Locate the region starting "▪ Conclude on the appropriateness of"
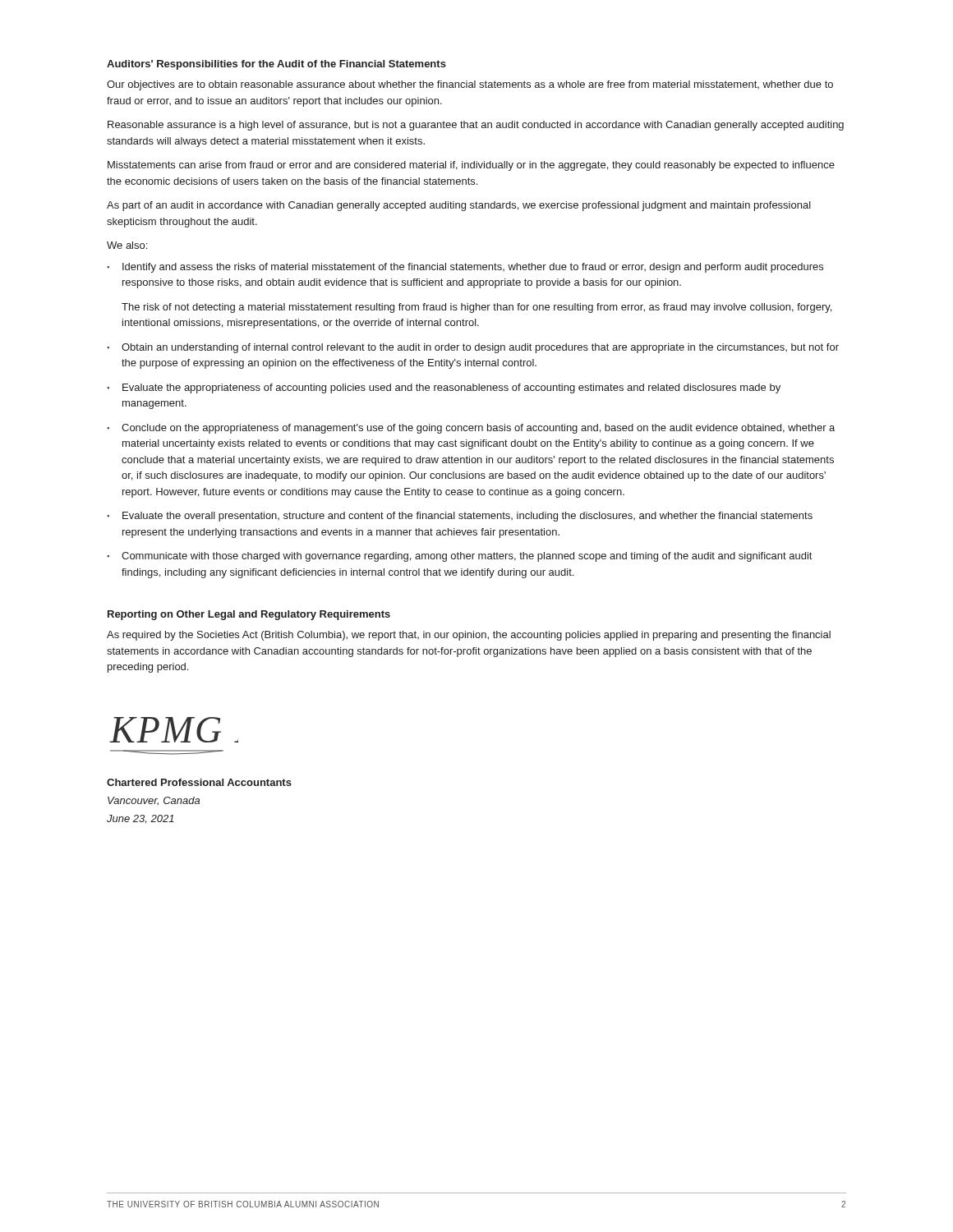 (476, 459)
